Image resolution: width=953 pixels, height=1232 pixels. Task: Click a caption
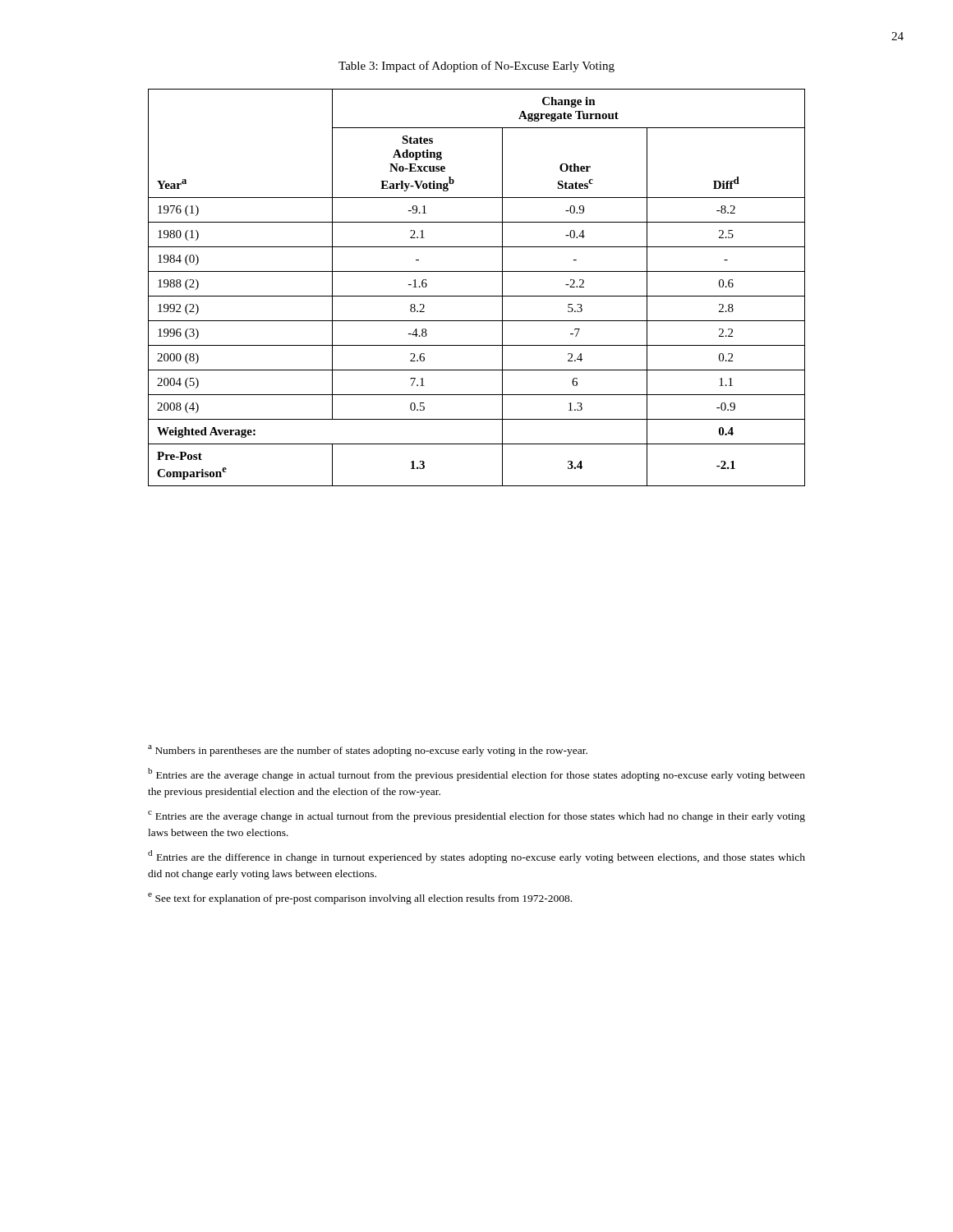pyautogui.click(x=476, y=66)
